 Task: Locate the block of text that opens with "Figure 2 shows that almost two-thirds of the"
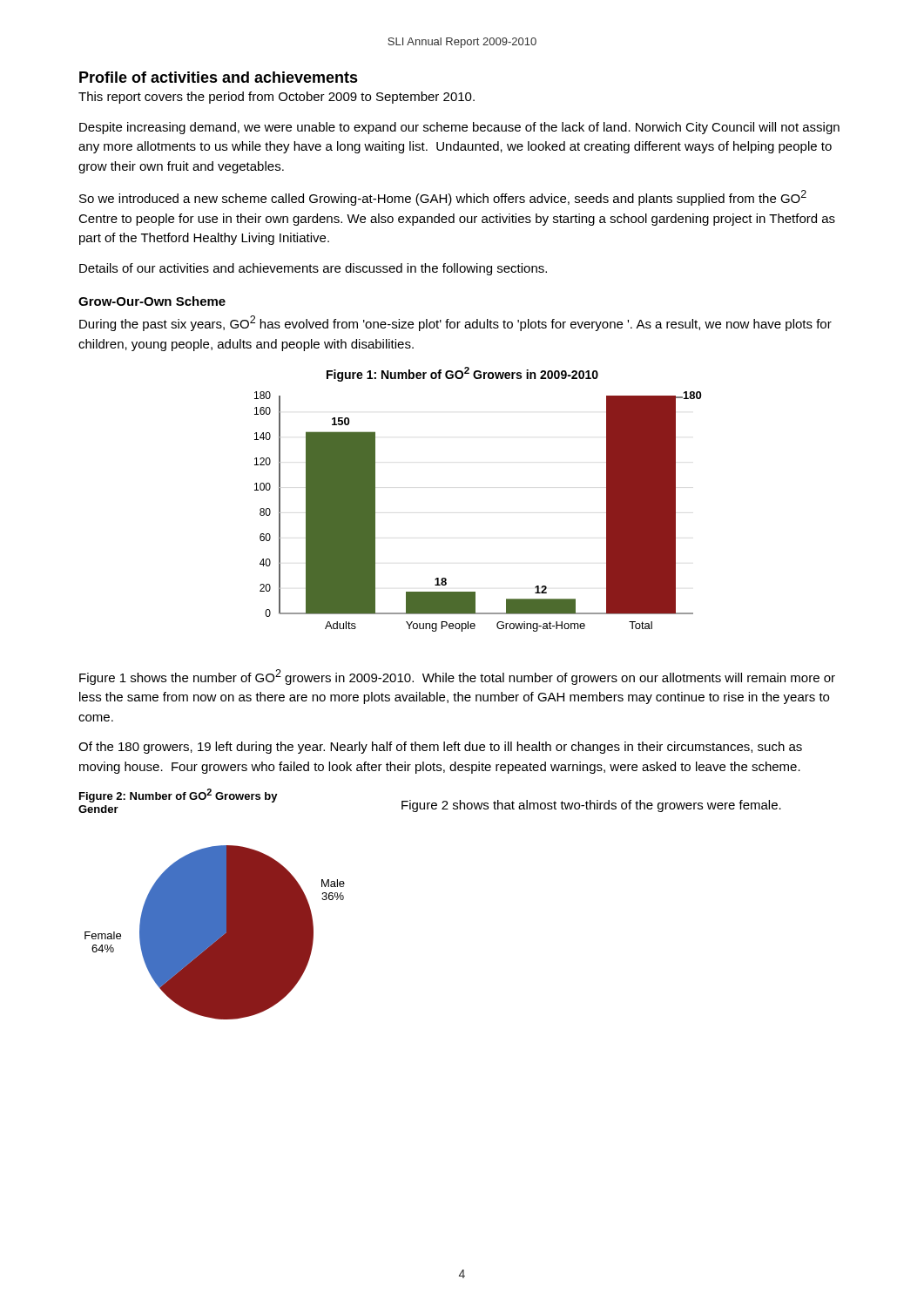(591, 805)
